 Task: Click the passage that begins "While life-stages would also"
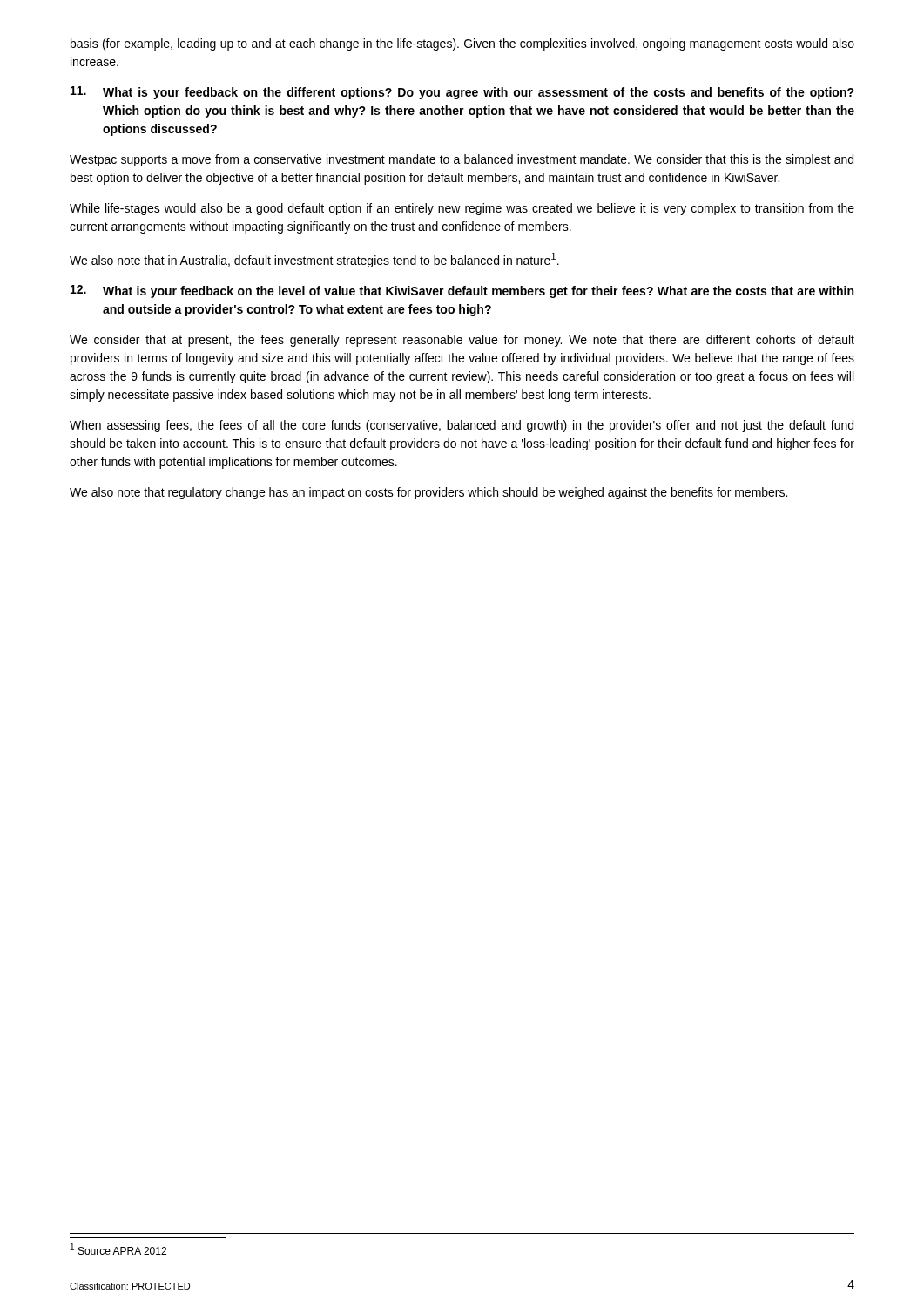(x=462, y=217)
